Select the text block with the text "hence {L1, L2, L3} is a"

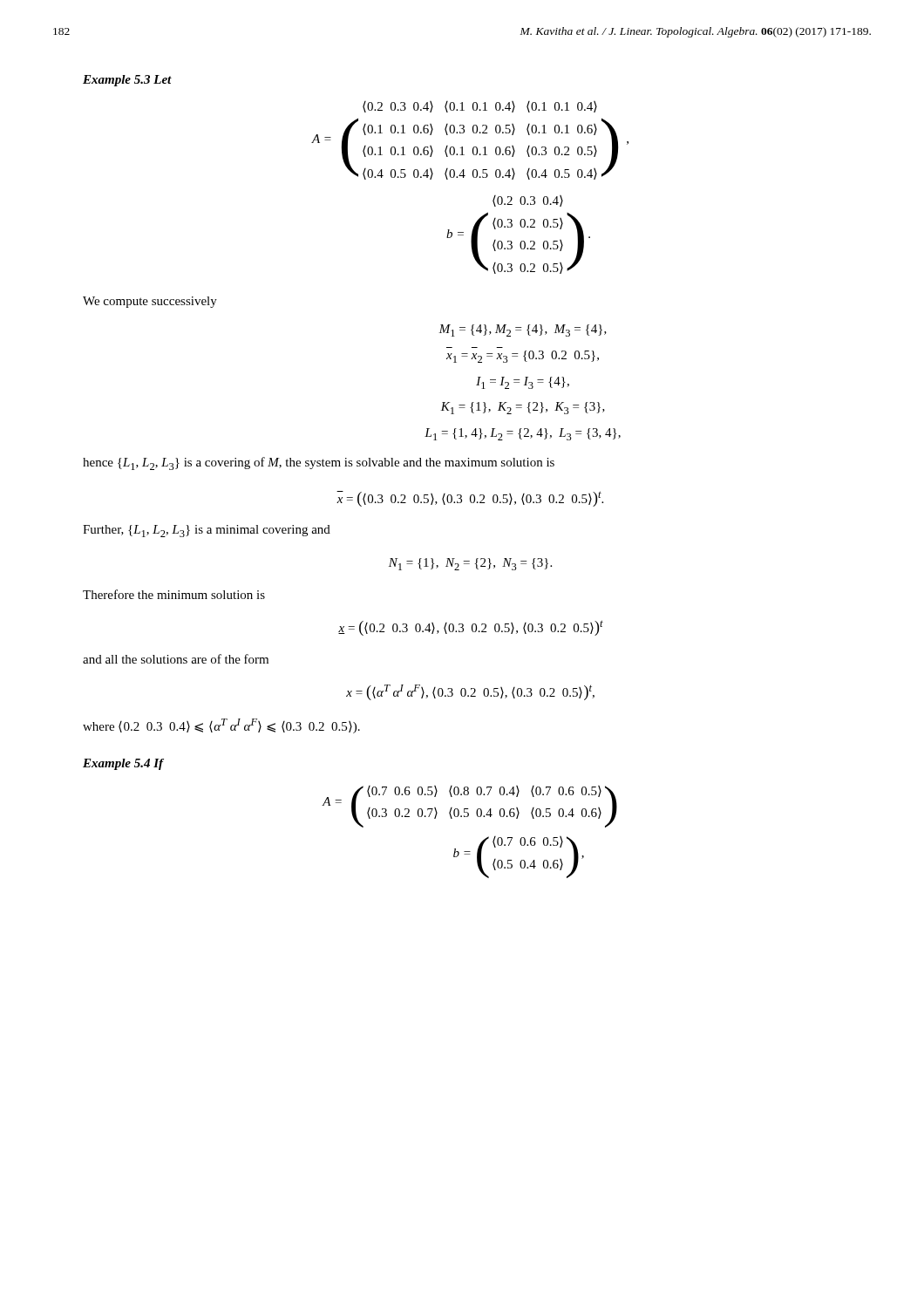coord(319,464)
